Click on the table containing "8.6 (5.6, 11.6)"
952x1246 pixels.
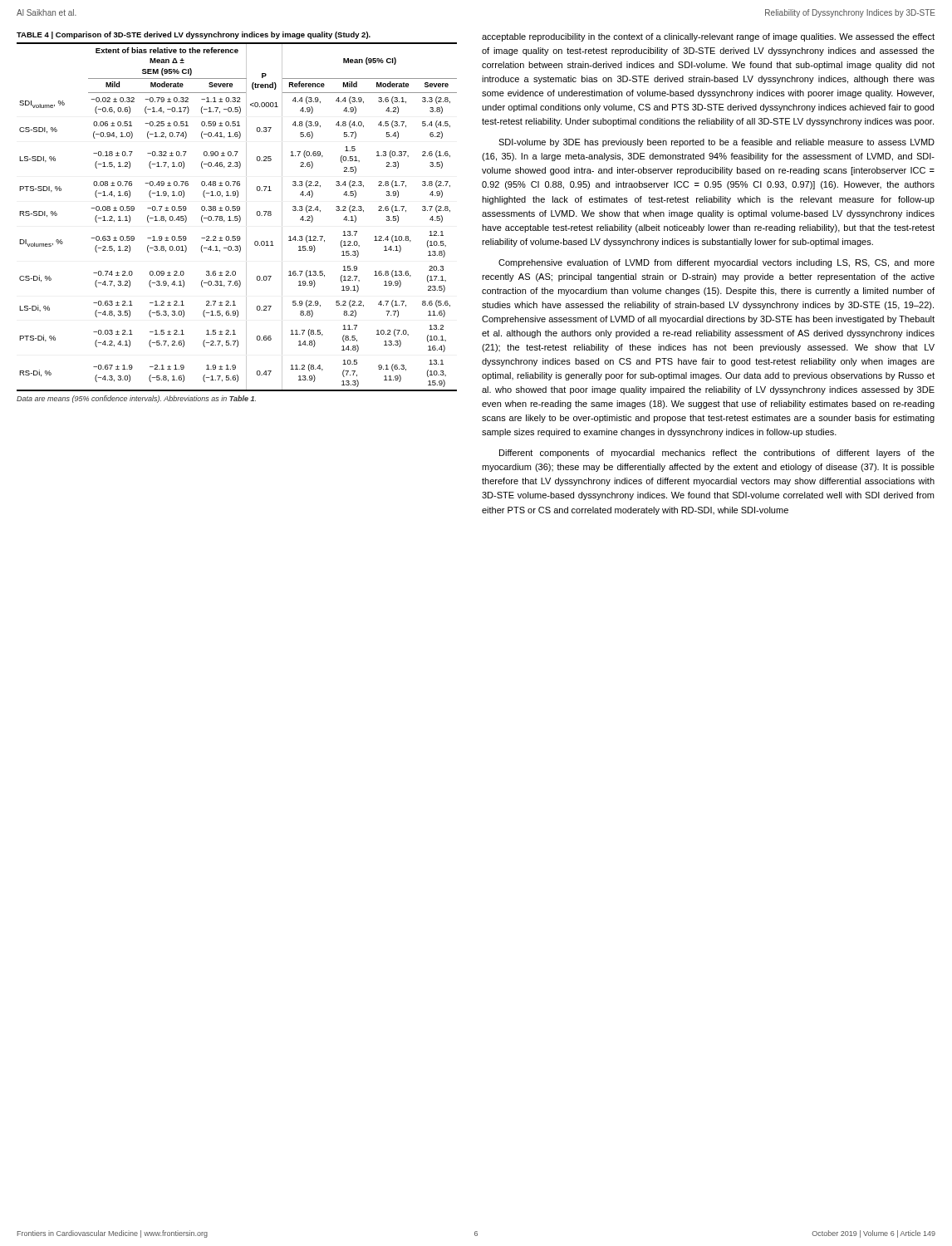click(237, 216)
